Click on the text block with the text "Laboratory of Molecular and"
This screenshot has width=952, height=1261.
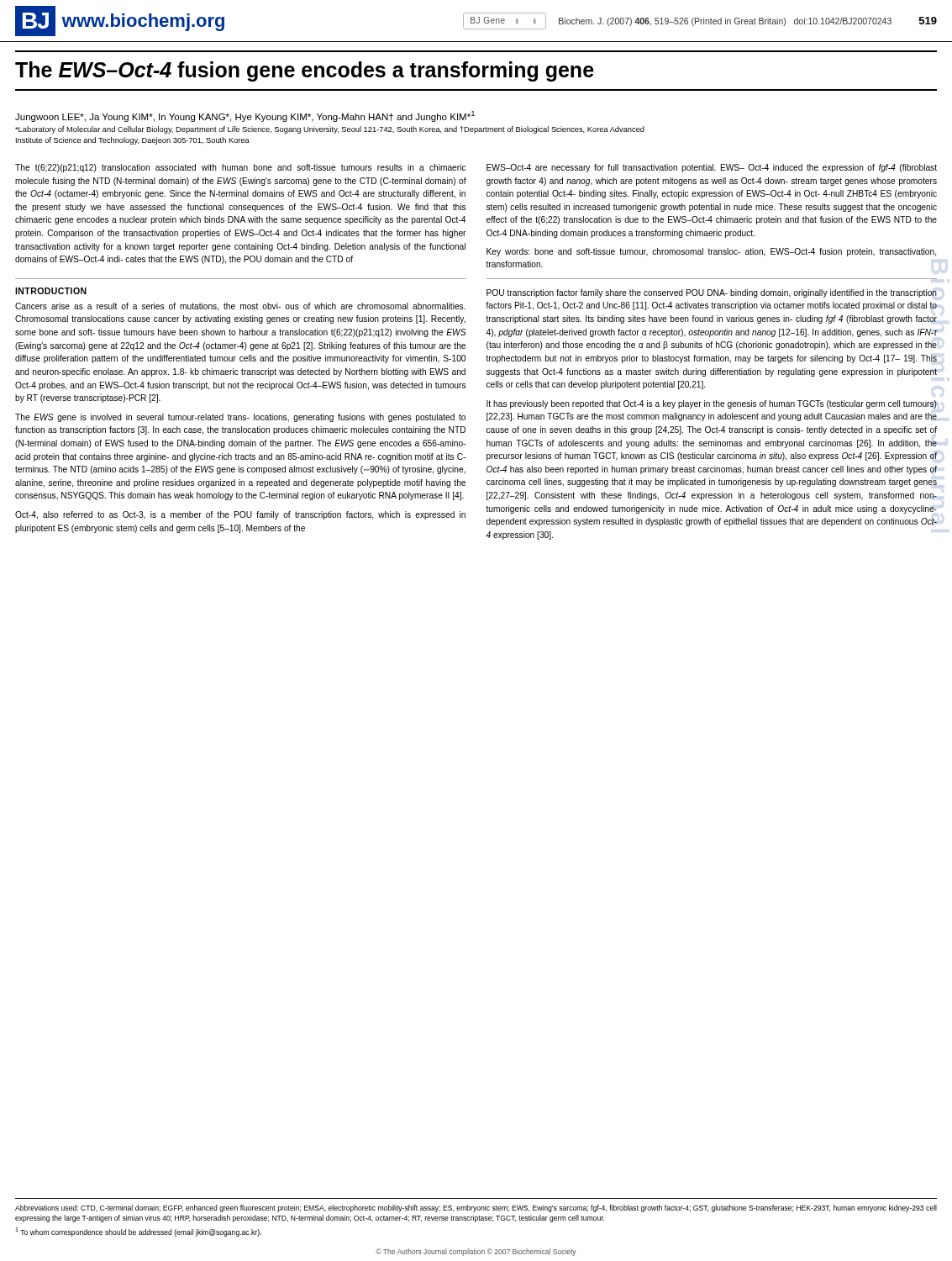330,135
